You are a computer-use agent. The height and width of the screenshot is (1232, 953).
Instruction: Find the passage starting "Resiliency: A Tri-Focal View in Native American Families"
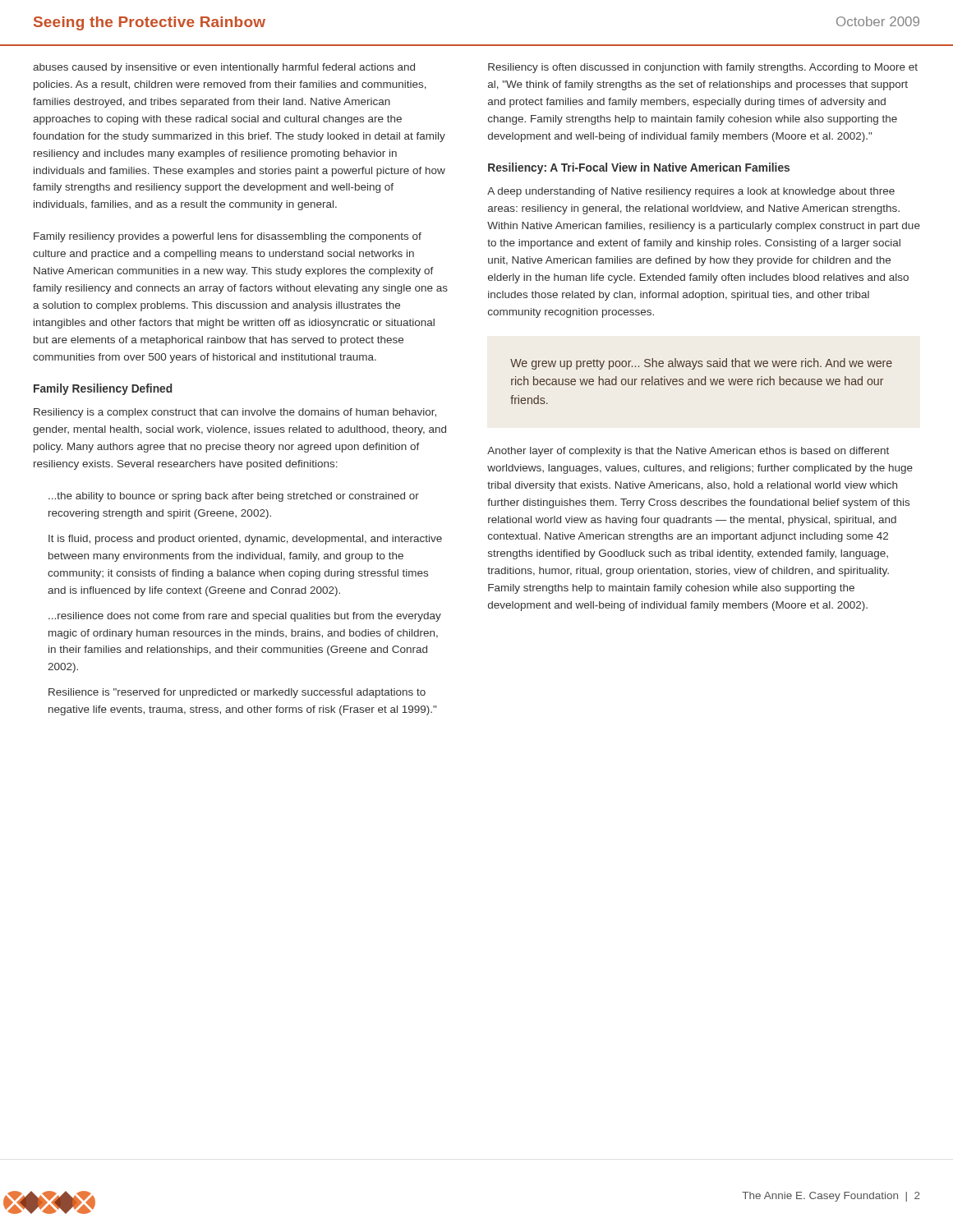pyautogui.click(x=639, y=168)
